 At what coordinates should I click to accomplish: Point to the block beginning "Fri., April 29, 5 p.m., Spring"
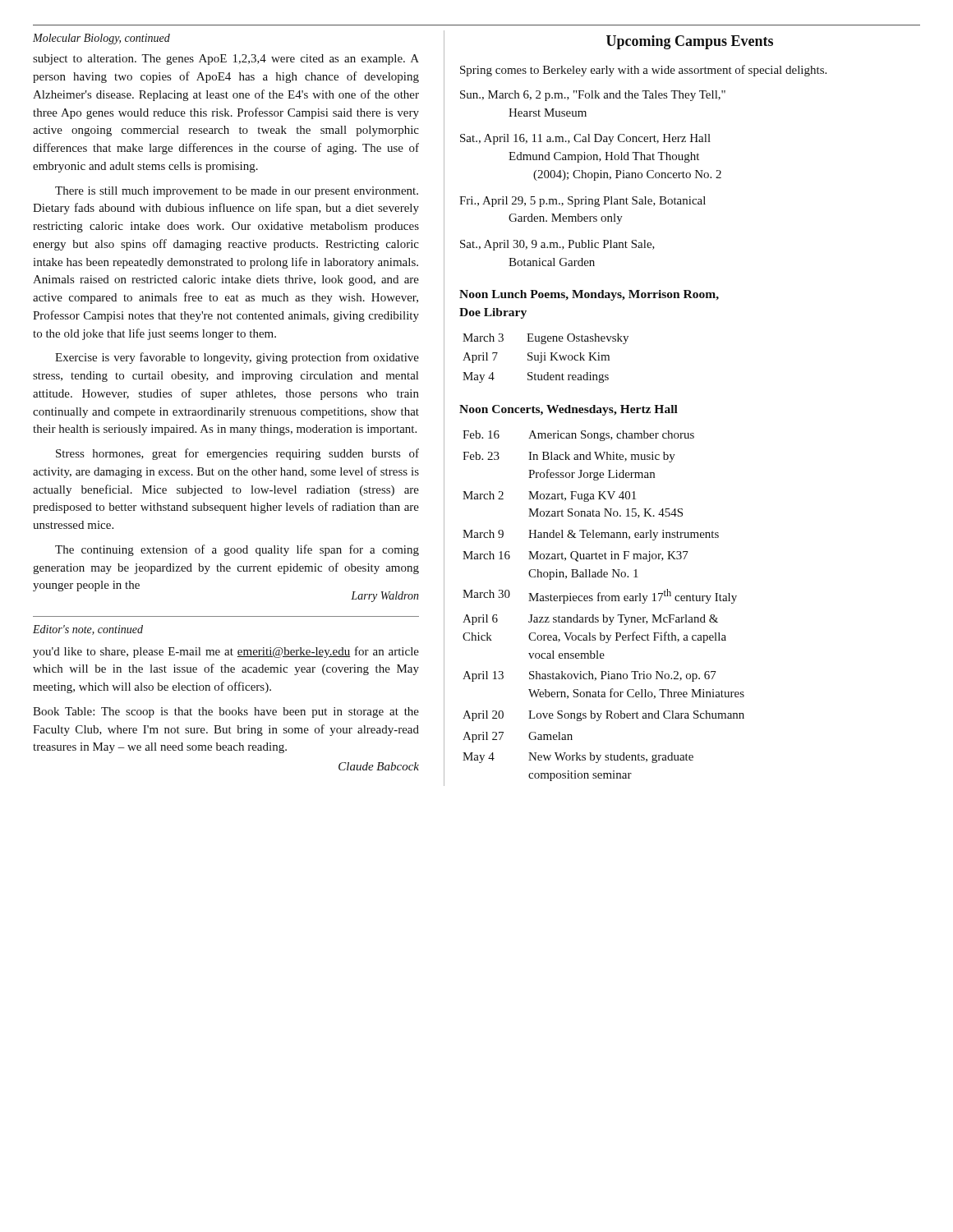(690, 210)
